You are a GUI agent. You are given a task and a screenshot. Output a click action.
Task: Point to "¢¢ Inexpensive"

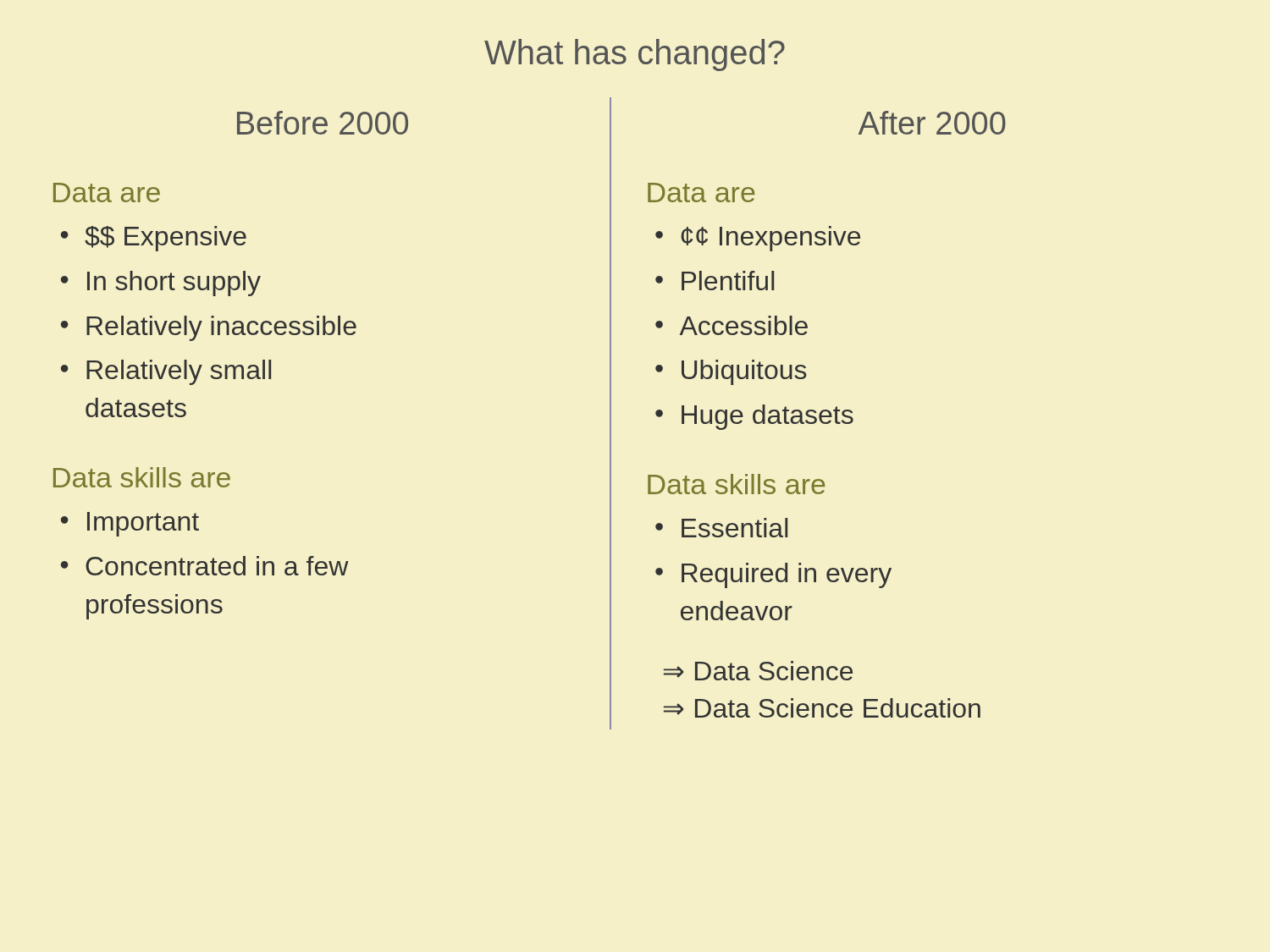tap(770, 236)
